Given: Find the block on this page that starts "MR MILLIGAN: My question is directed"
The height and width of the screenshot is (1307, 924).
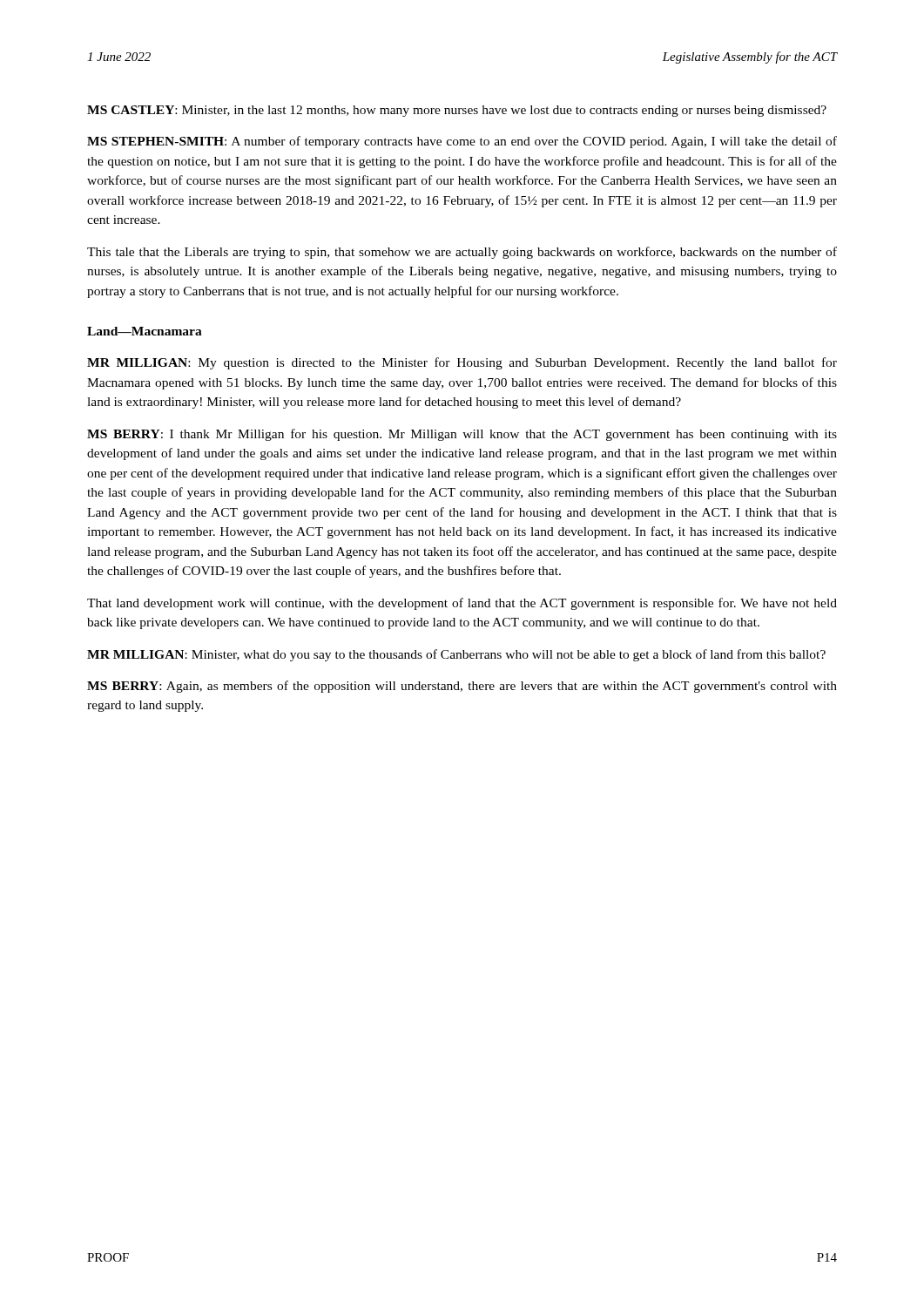Looking at the screenshot, I should [462, 382].
